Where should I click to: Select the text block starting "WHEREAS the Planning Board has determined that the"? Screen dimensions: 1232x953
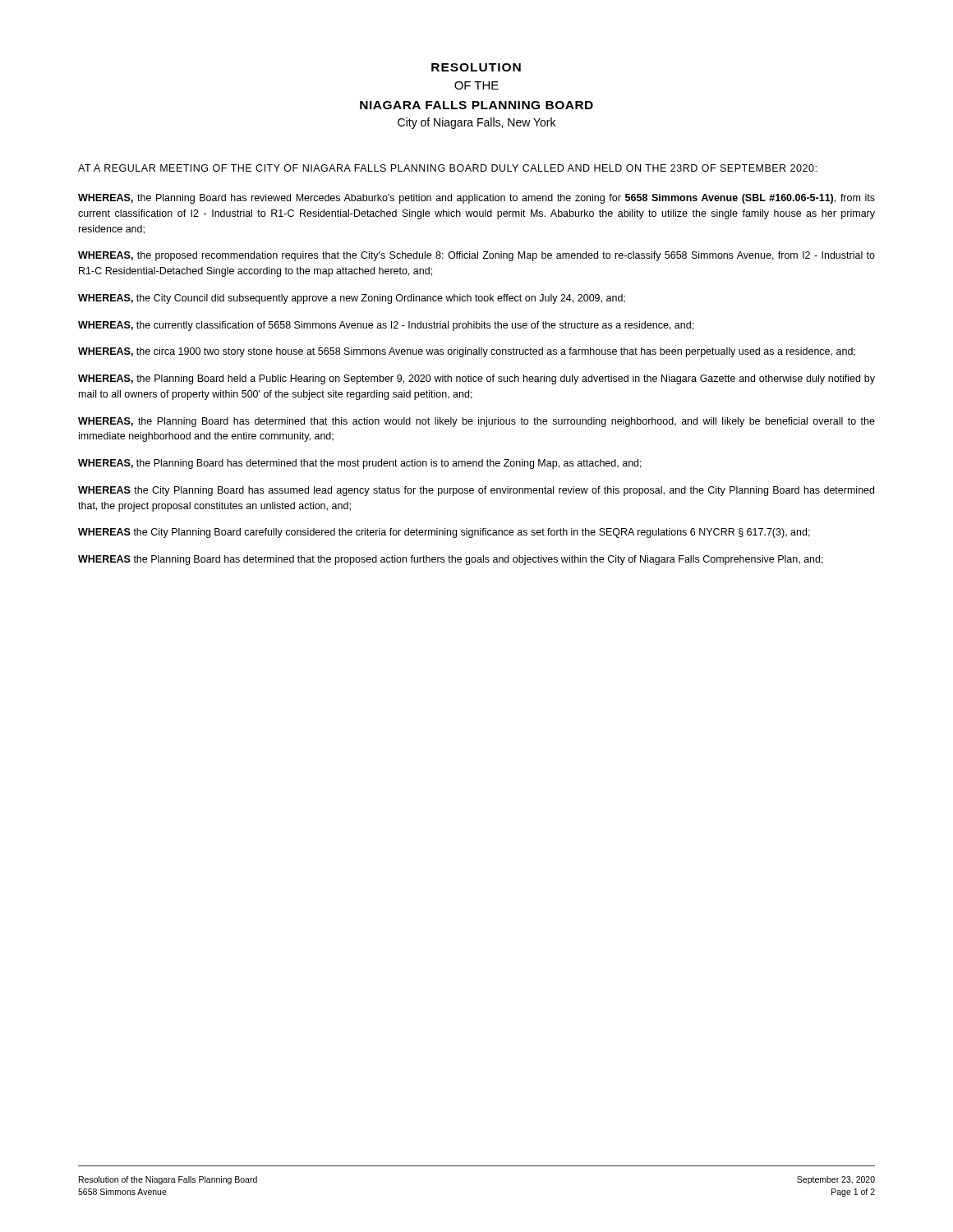(451, 559)
